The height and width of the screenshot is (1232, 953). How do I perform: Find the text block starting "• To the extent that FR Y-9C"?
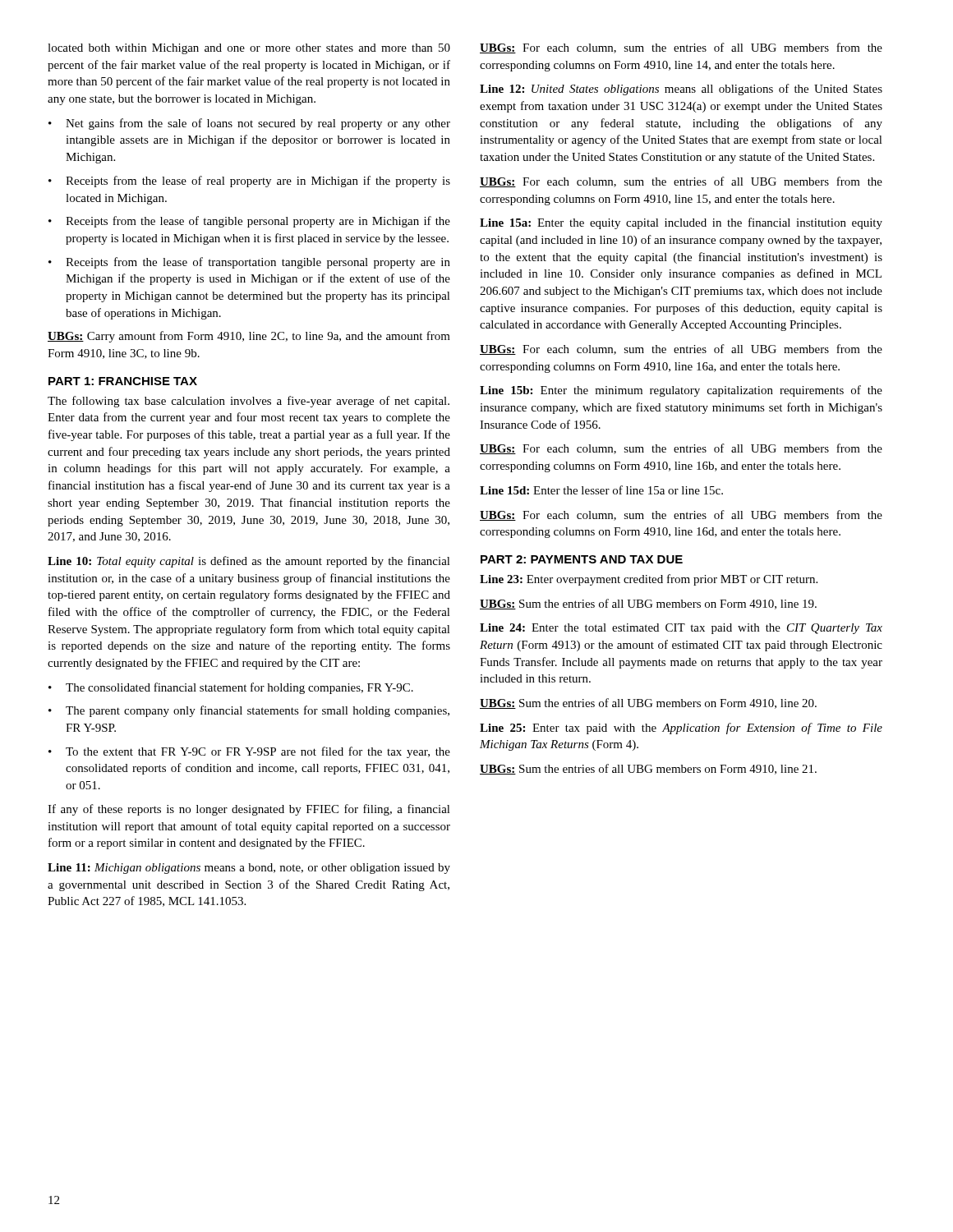click(x=249, y=769)
